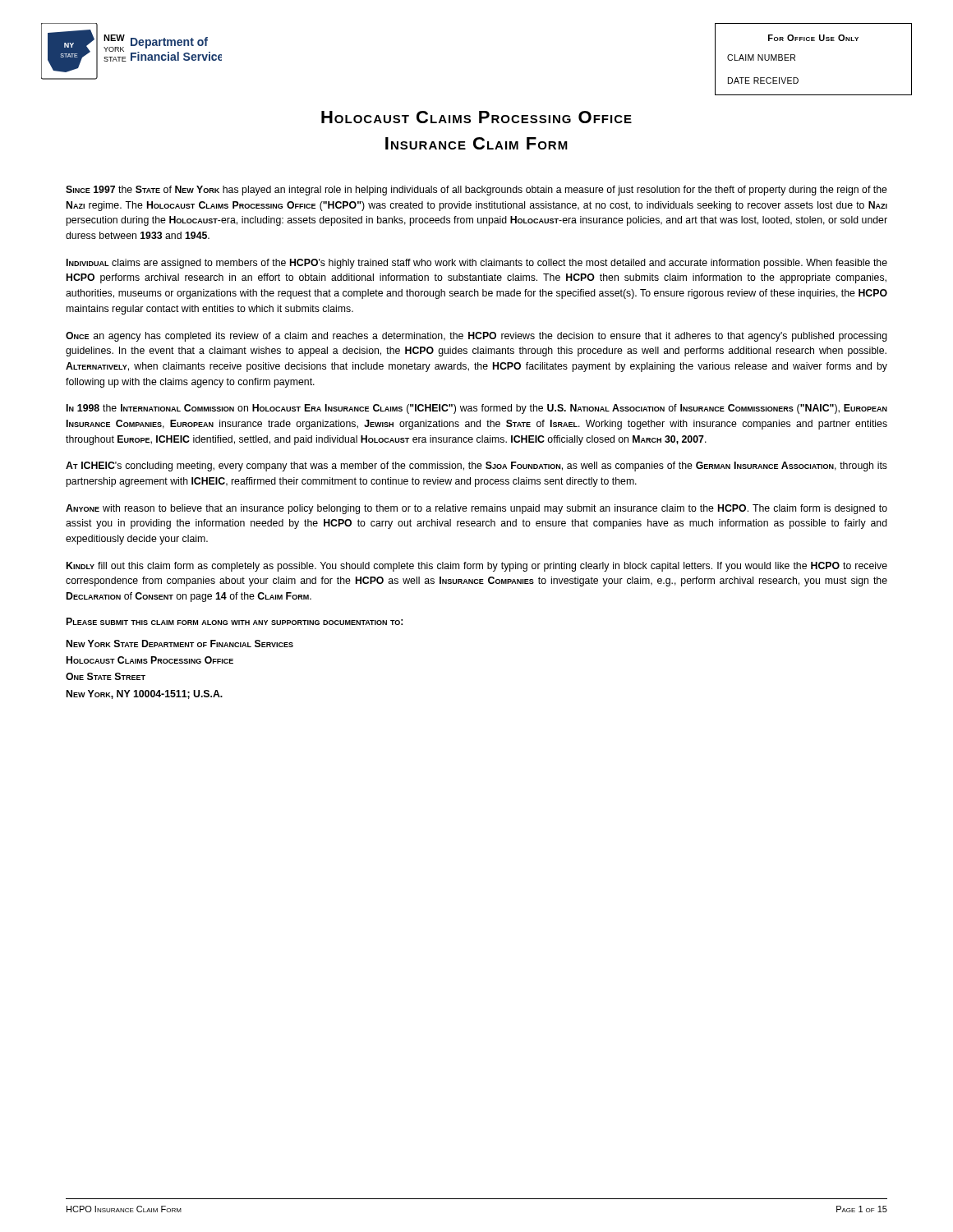Click on the text block that says "New York State Department of"
This screenshot has width=953, height=1232.
tap(180, 669)
